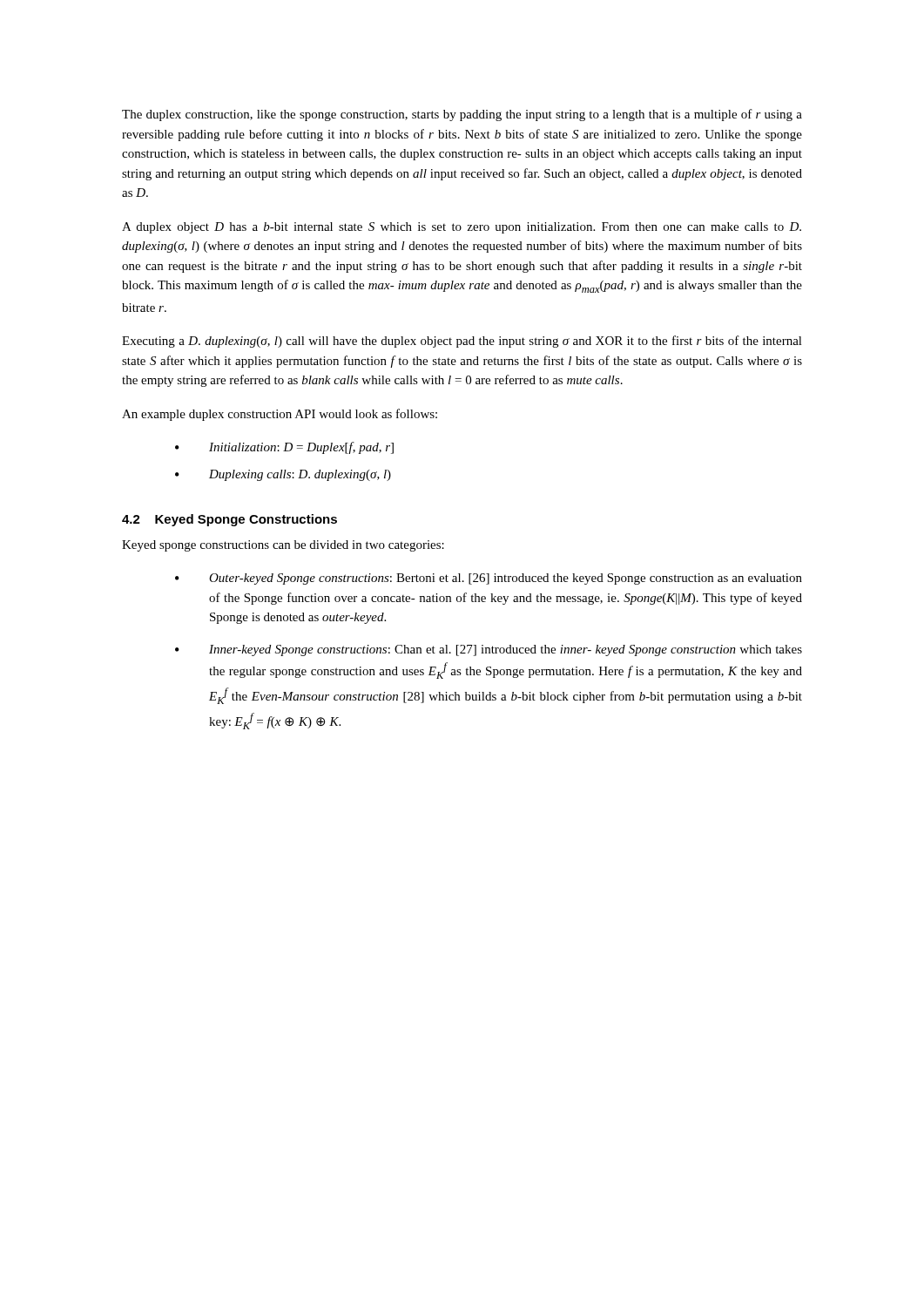Screen dimensions: 1307x924
Task: Where is the passage that starts "Keyed sponge constructions can be divided in two"?
Action: point(283,546)
